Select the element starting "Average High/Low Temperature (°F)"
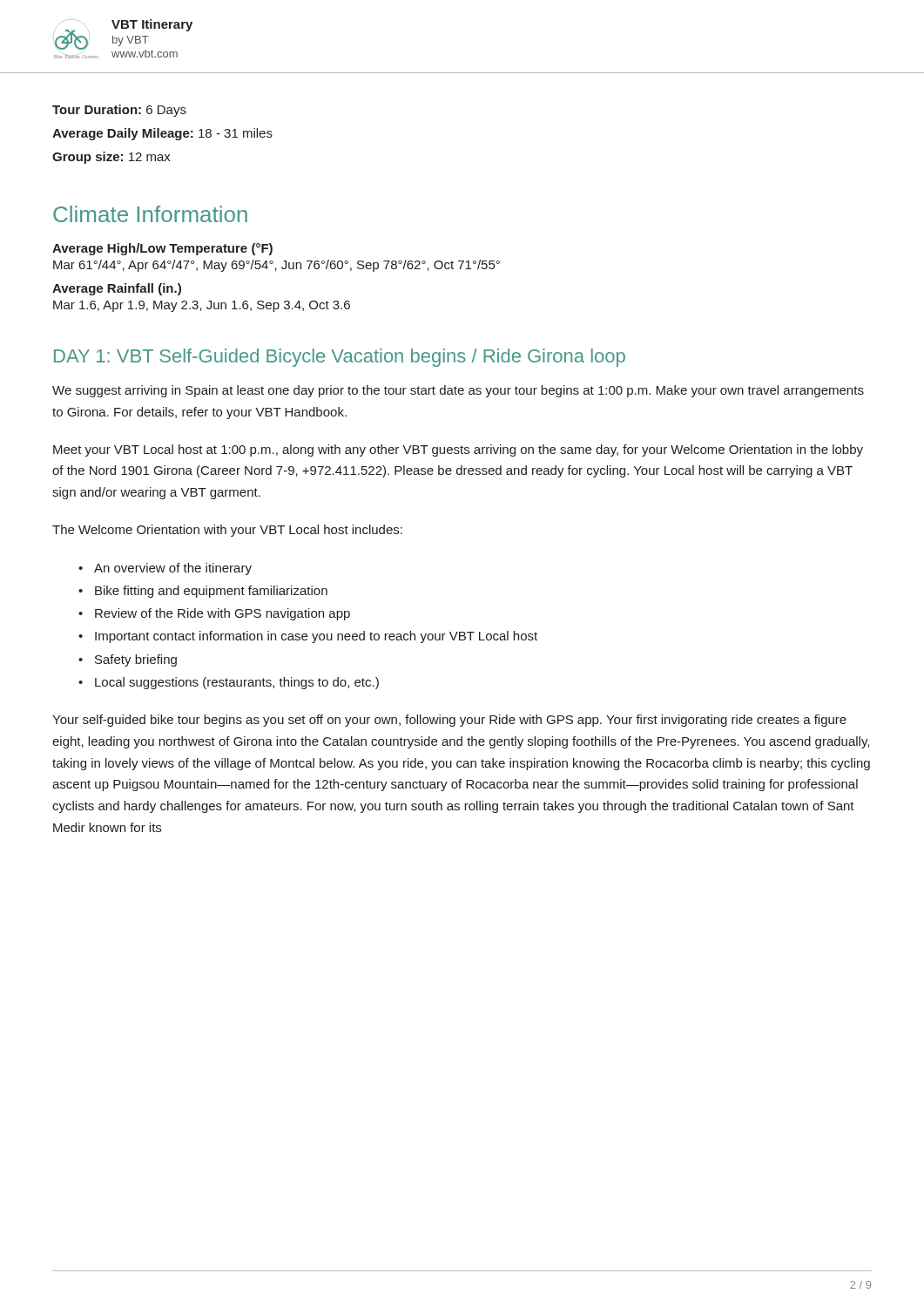This screenshot has width=924, height=1307. (163, 248)
